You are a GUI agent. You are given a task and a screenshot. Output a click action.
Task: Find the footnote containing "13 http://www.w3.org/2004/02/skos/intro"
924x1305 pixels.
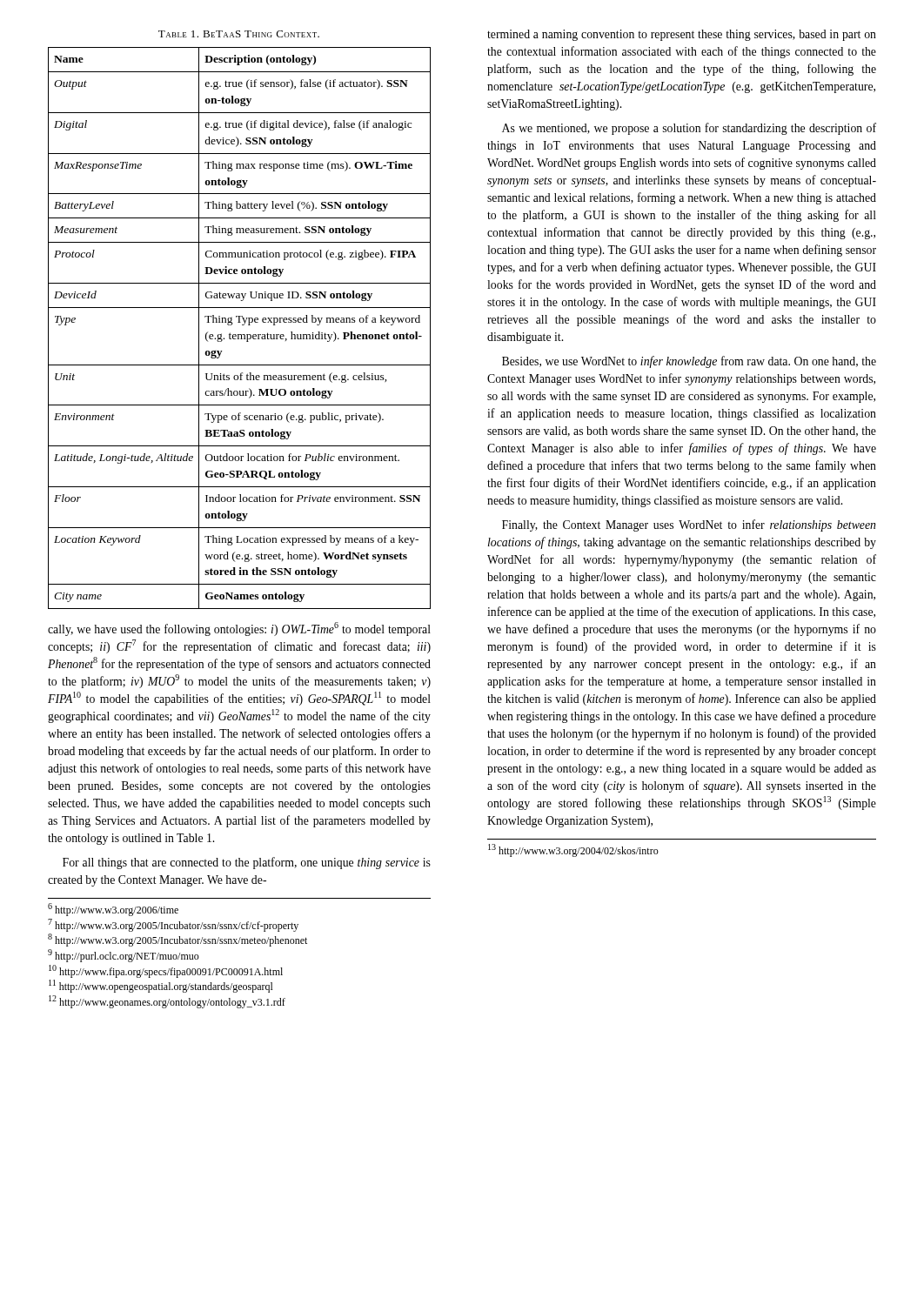pos(682,850)
